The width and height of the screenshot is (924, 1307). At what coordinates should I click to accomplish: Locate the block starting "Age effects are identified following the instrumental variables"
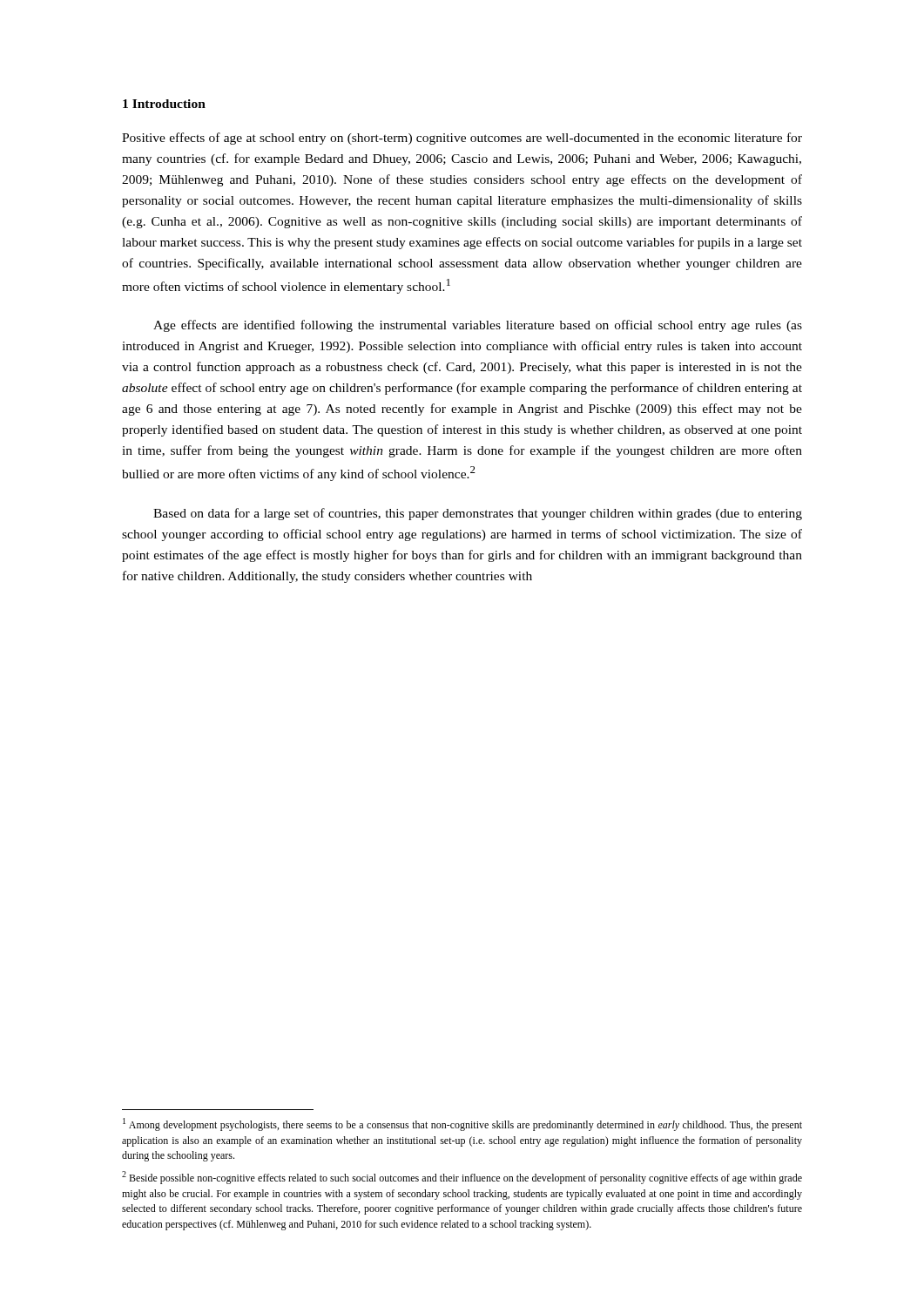462,399
